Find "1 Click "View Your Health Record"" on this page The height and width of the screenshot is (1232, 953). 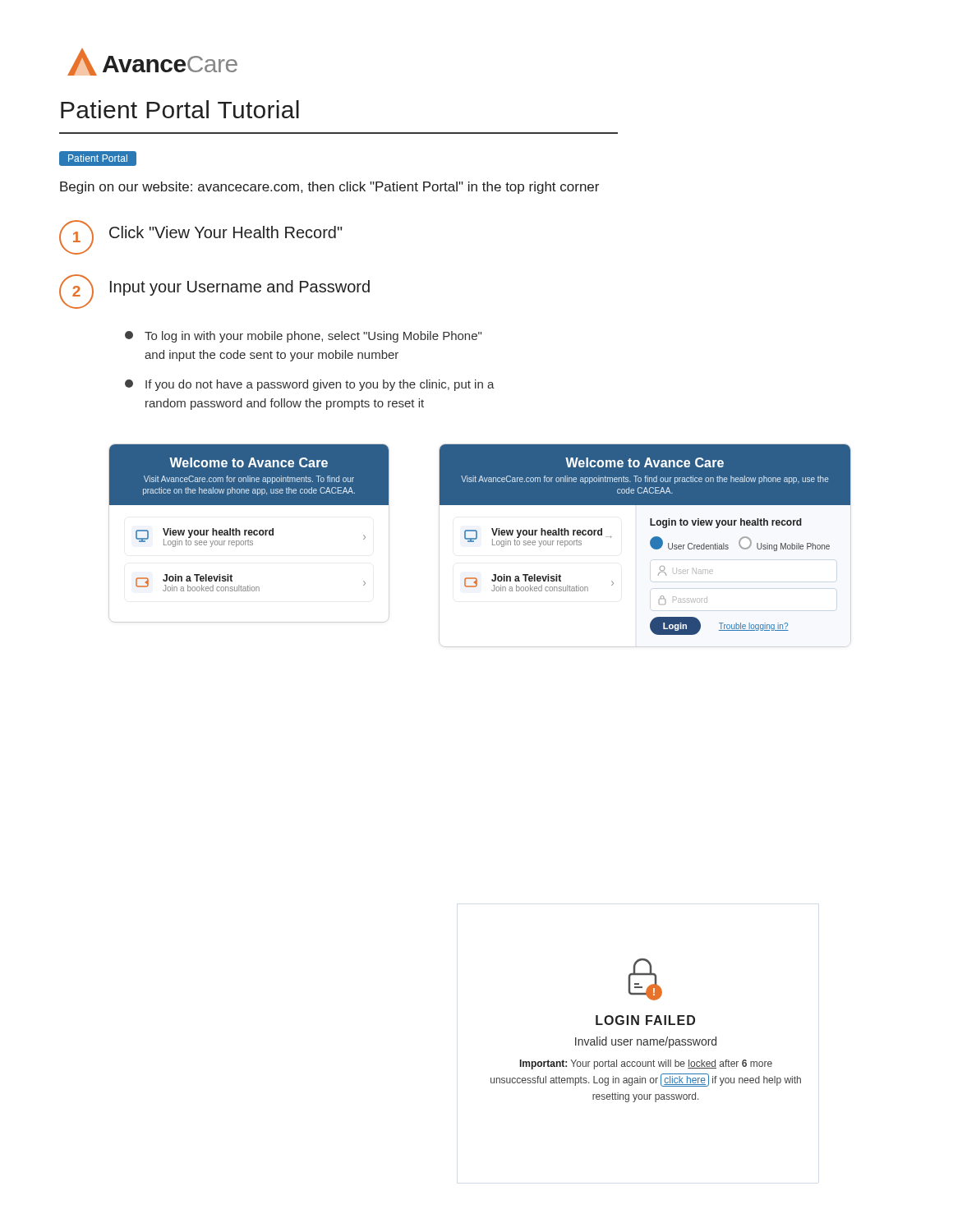(201, 237)
